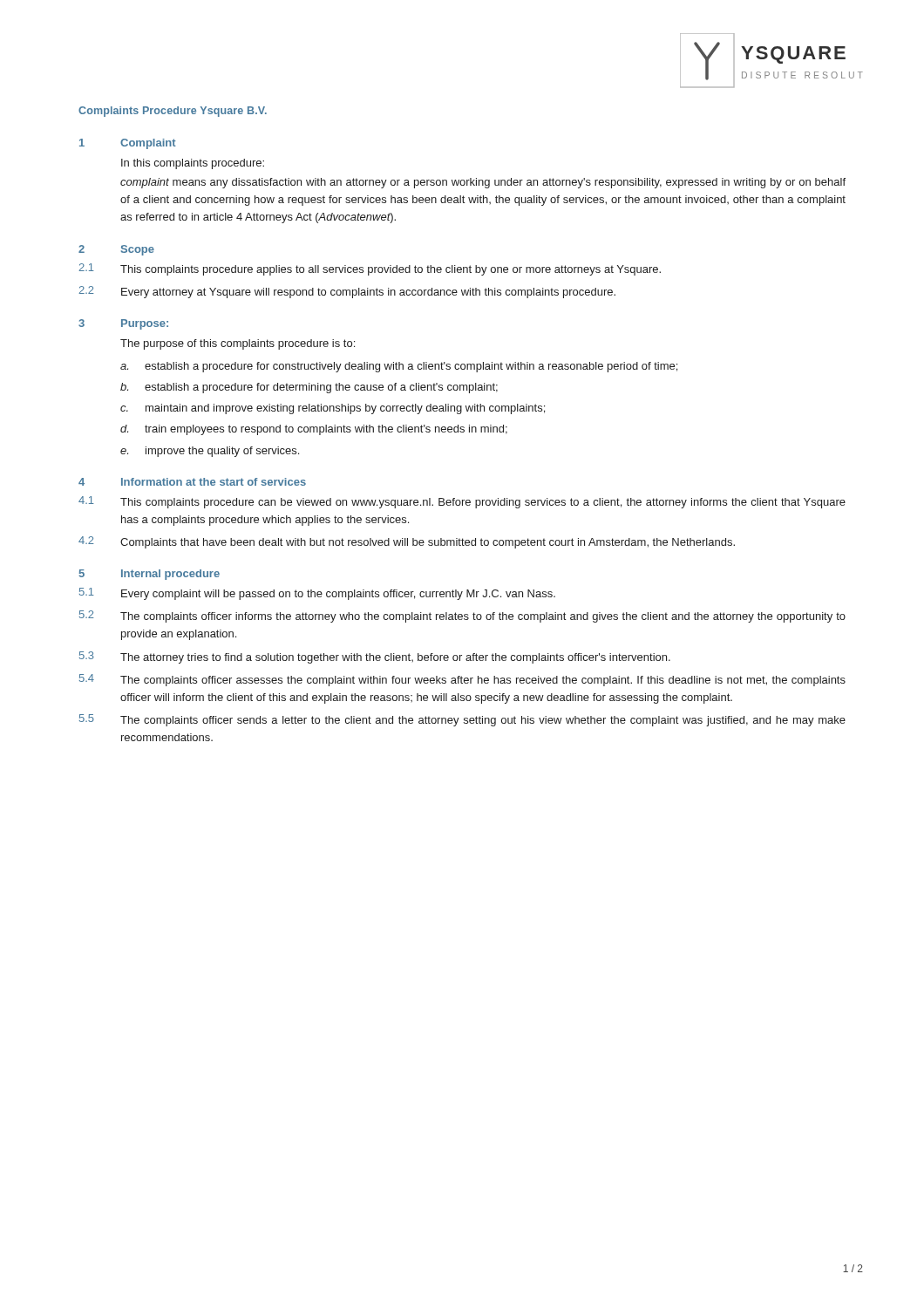Screen dimensions: 1308x924
Task: Navigate to the element starting "2 Complaints that have been dealt with"
Action: (462, 542)
